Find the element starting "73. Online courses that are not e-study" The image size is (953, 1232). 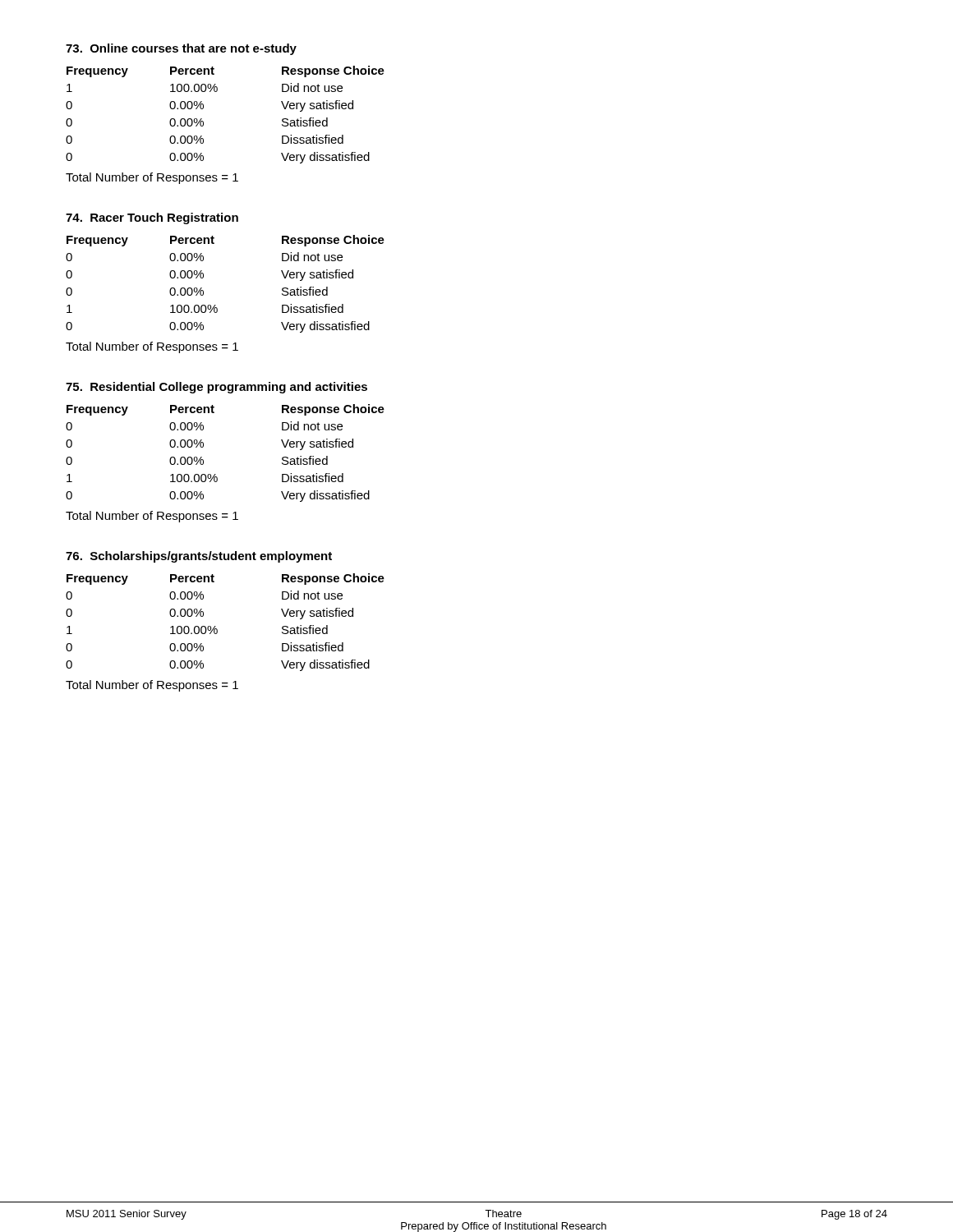click(181, 48)
